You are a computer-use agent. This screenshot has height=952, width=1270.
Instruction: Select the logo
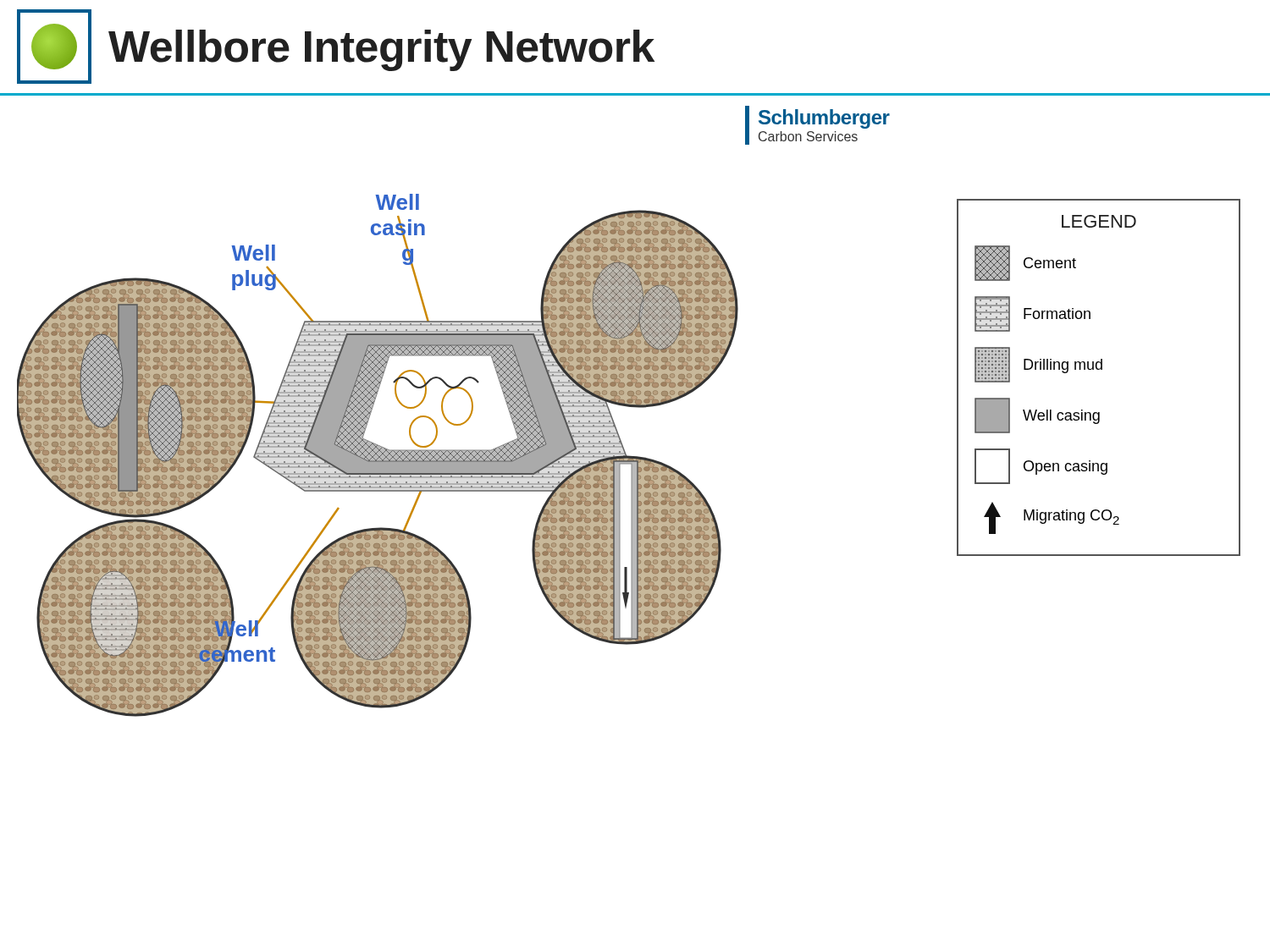[859, 140]
